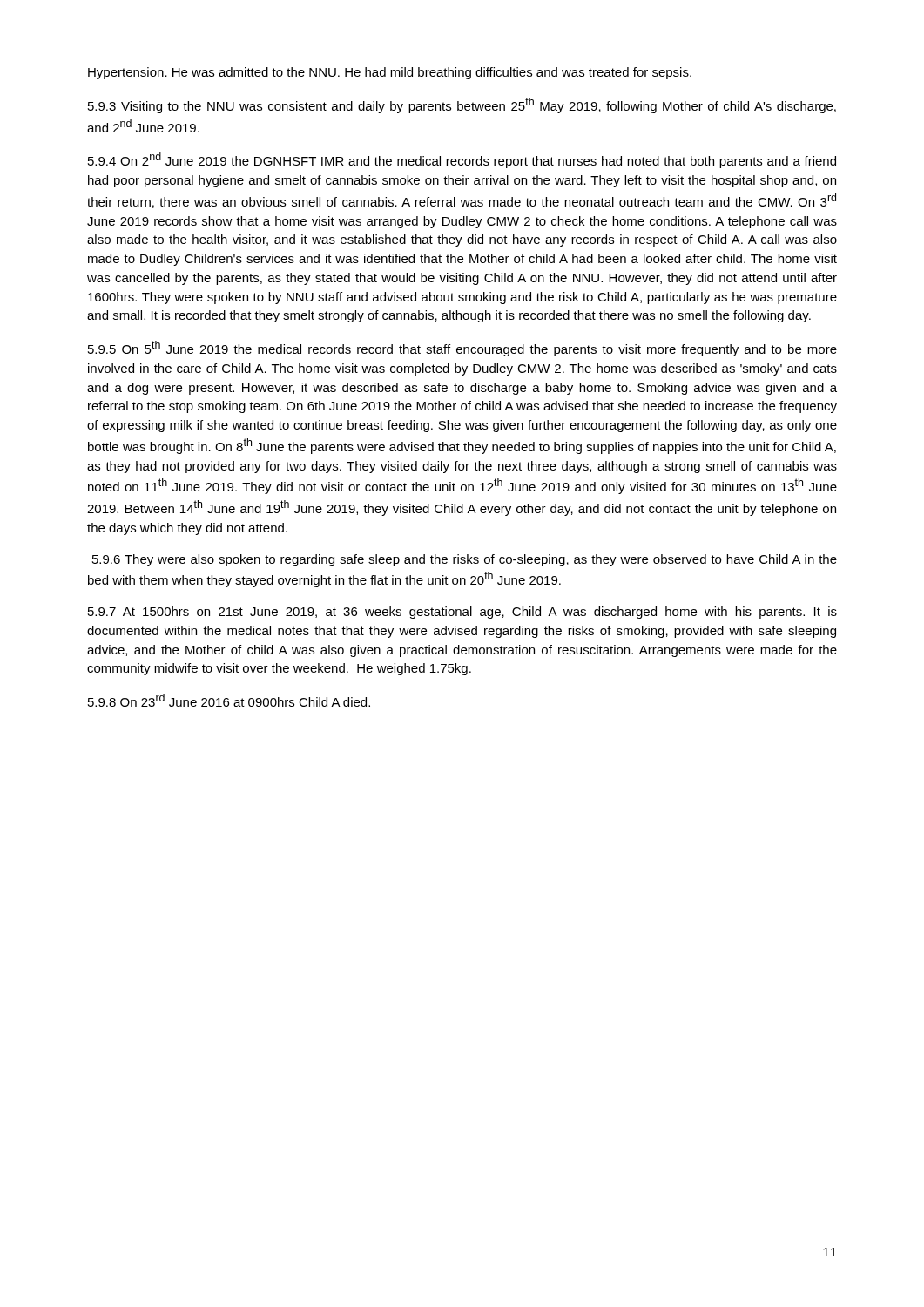The width and height of the screenshot is (924, 1307).
Task: Click on the text block that reads "9.7 At 1500hrs on 21st June 2019,"
Action: pyautogui.click(x=462, y=640)
